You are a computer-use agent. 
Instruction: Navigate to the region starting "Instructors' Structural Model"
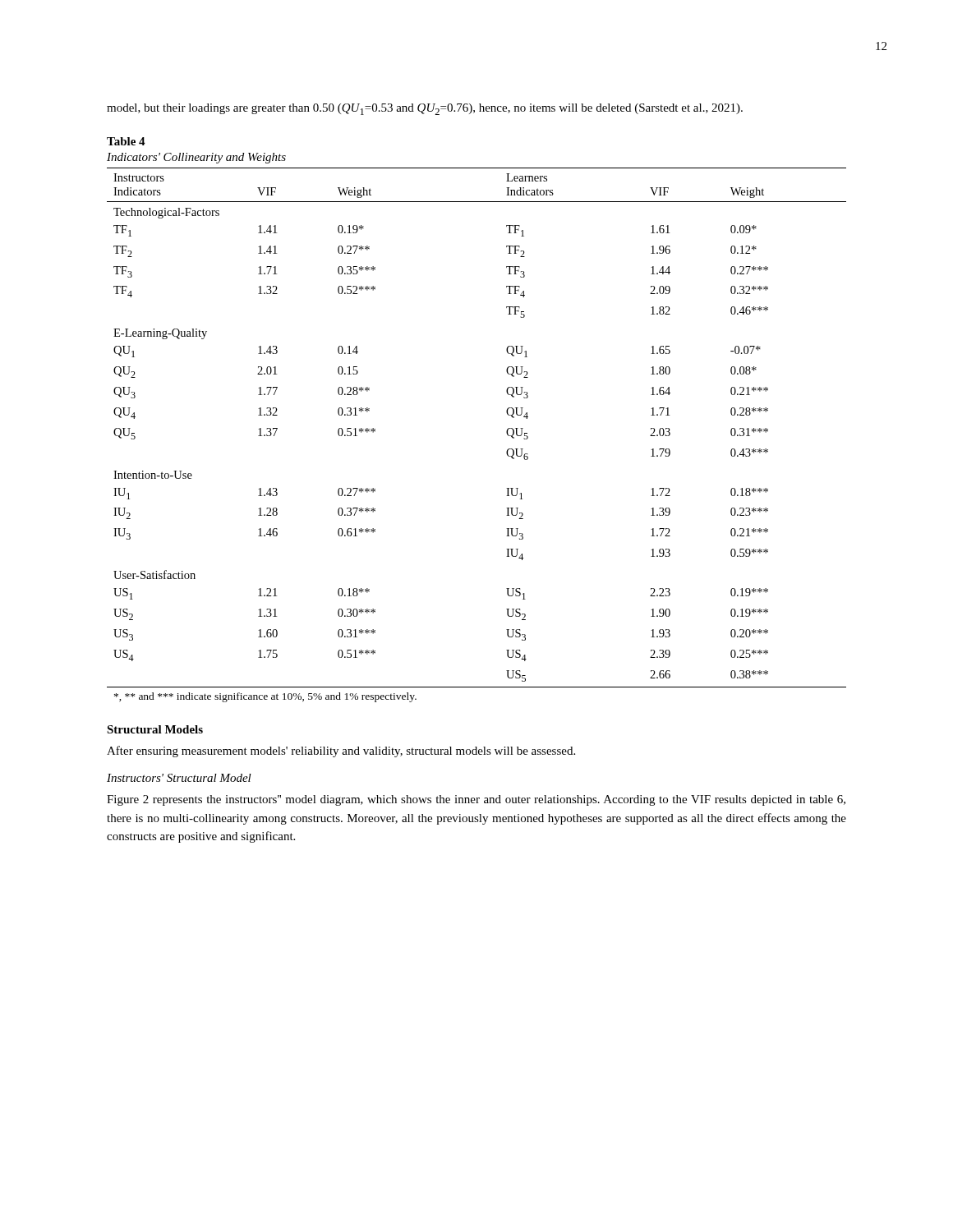tap(179, 778)
